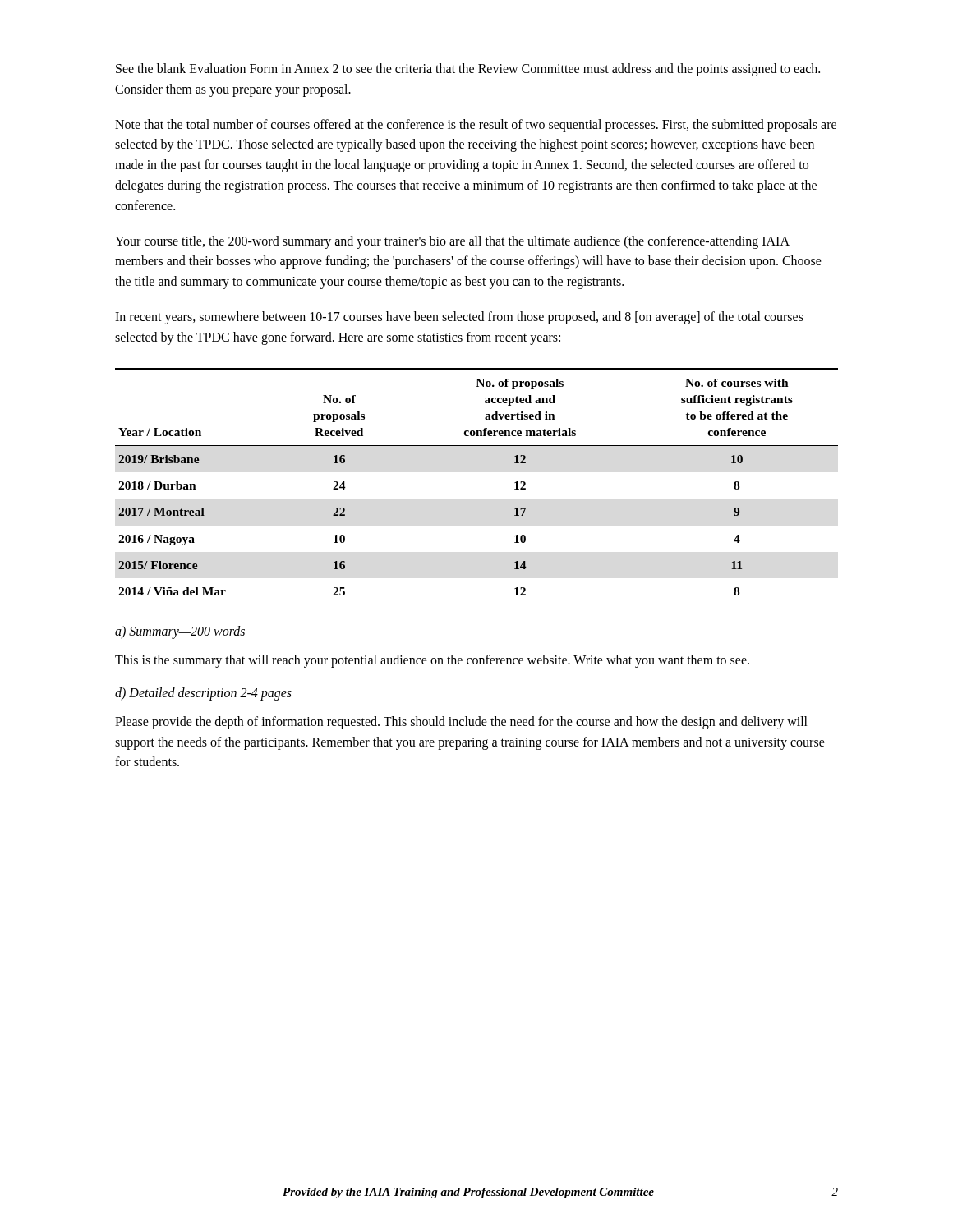The width and height of the screenshot is (953, 1232).
Task: Click on the text block with the text "See the blank Evaluation Form"
Action: click(x=468, y=79)
